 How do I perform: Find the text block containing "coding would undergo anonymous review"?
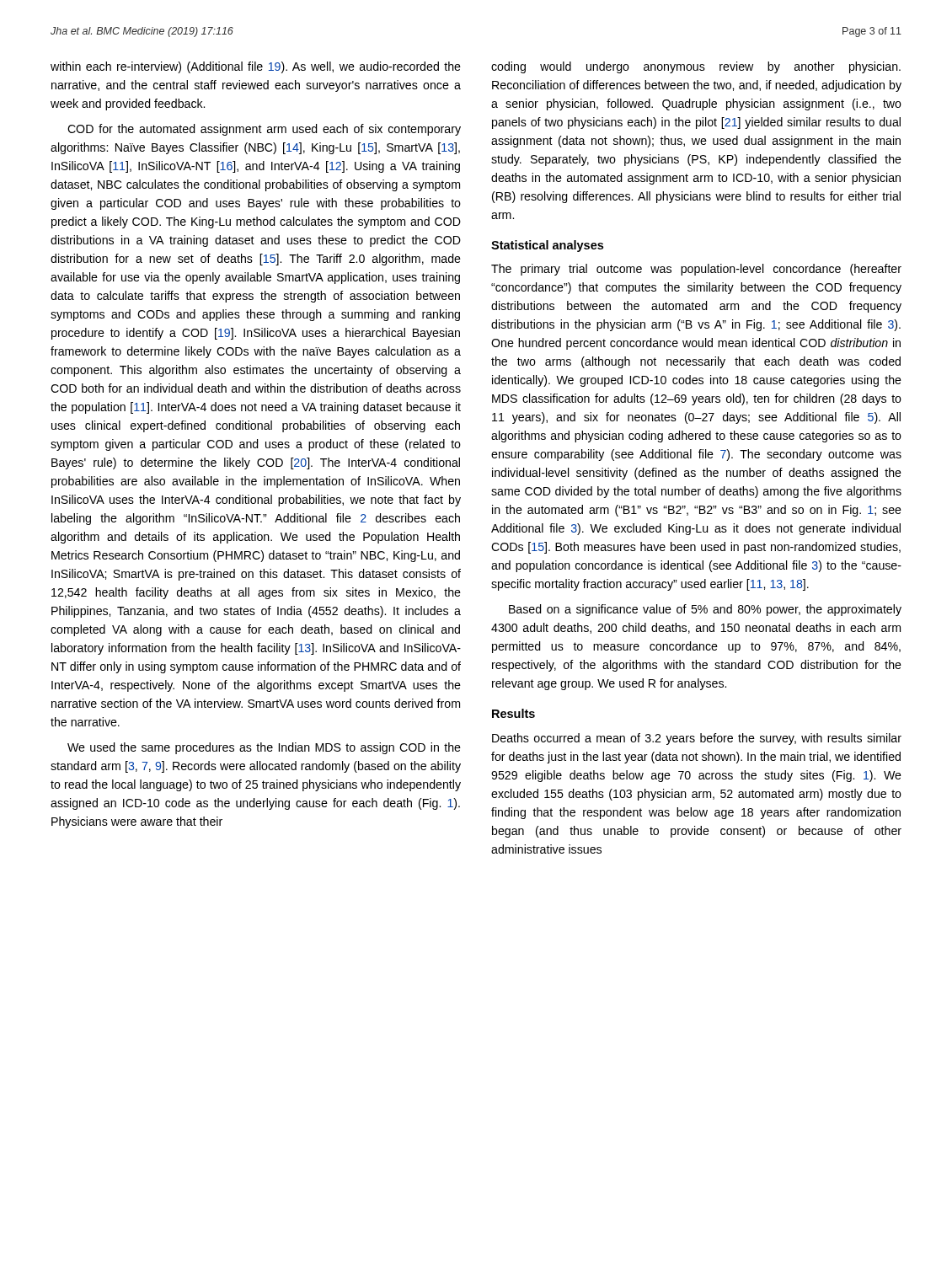coord(696,141)
